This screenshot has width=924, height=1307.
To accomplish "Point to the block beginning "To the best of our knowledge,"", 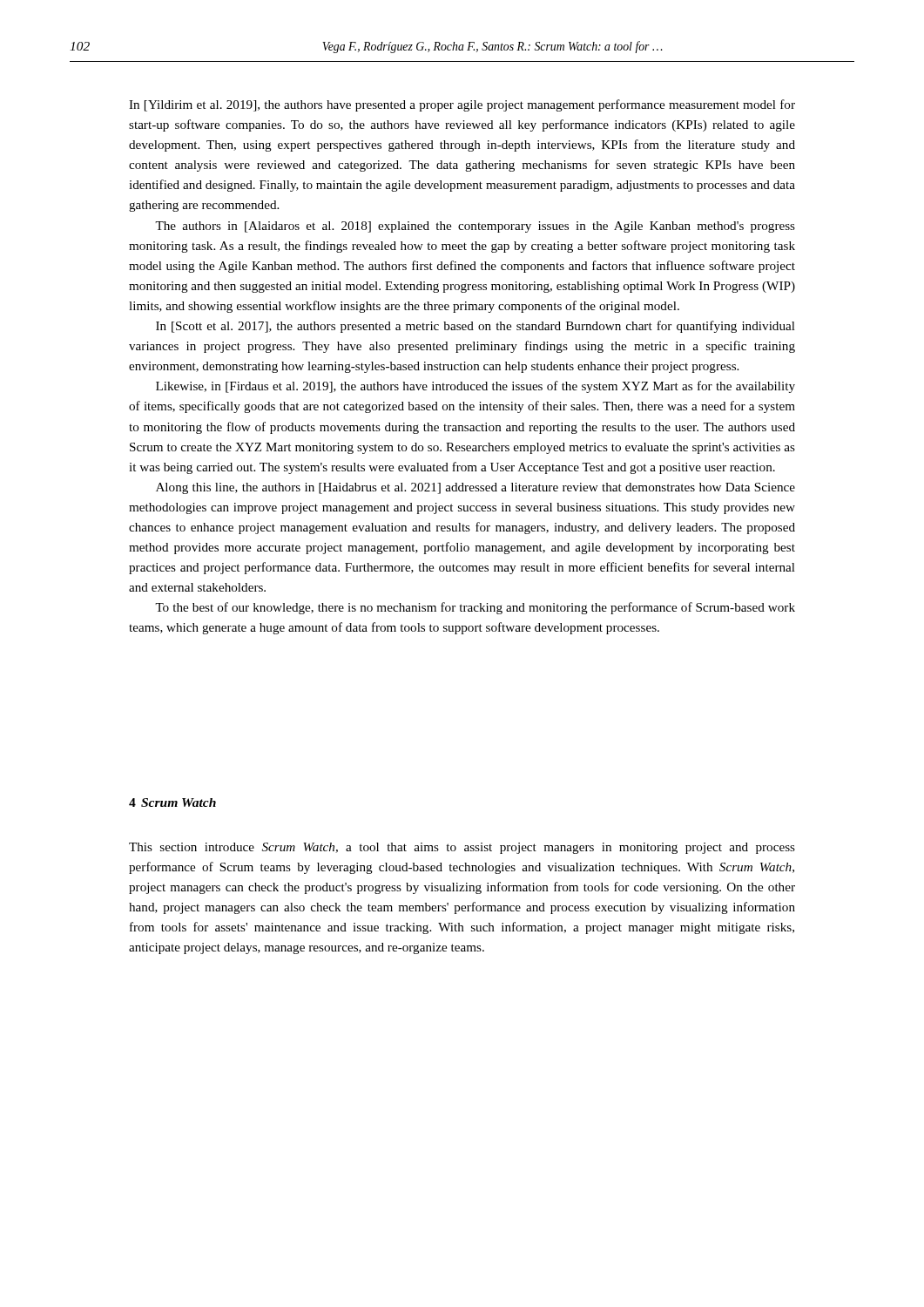I will tap(462, 617).
